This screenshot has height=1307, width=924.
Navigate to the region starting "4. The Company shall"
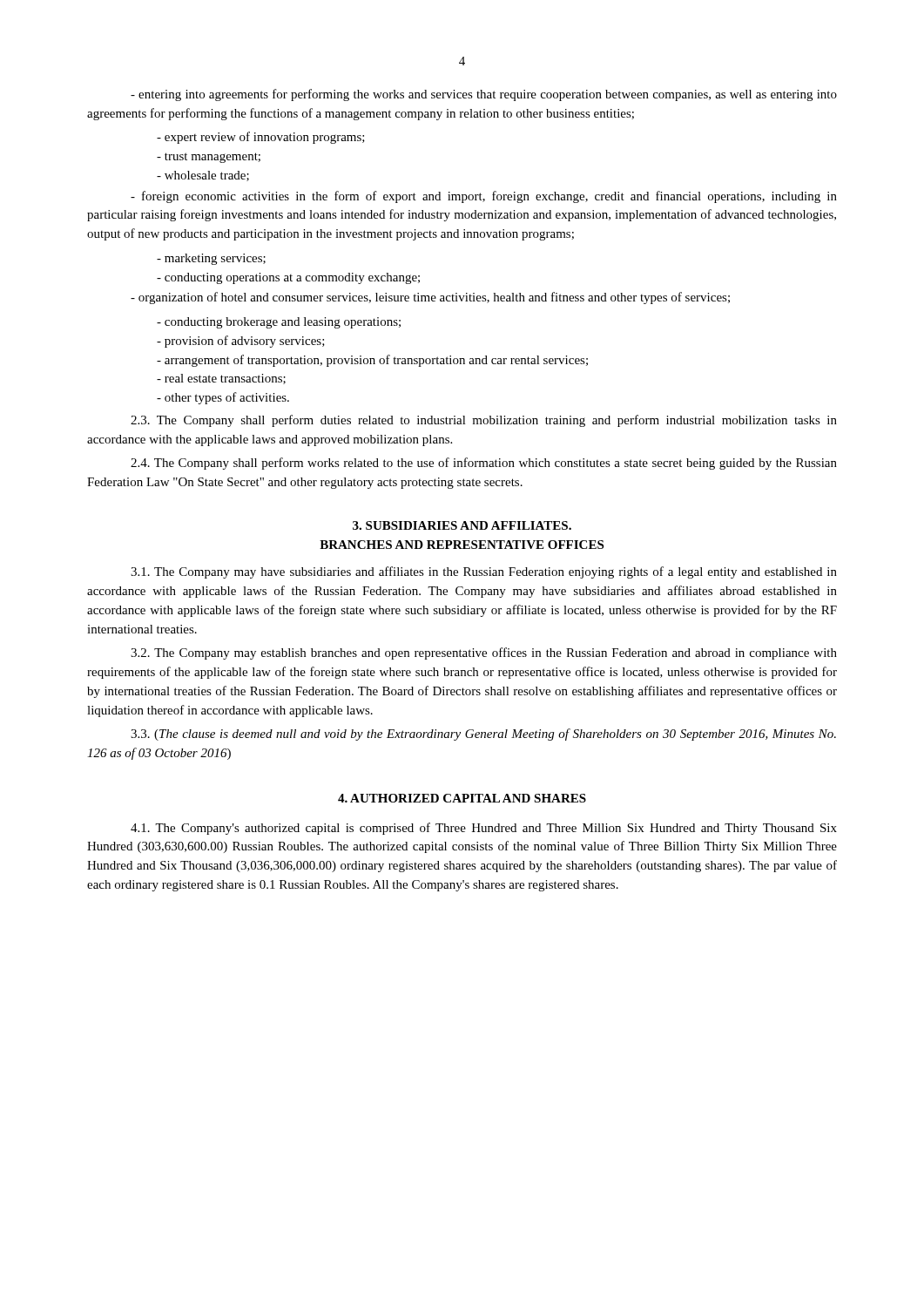coord(462,472)
